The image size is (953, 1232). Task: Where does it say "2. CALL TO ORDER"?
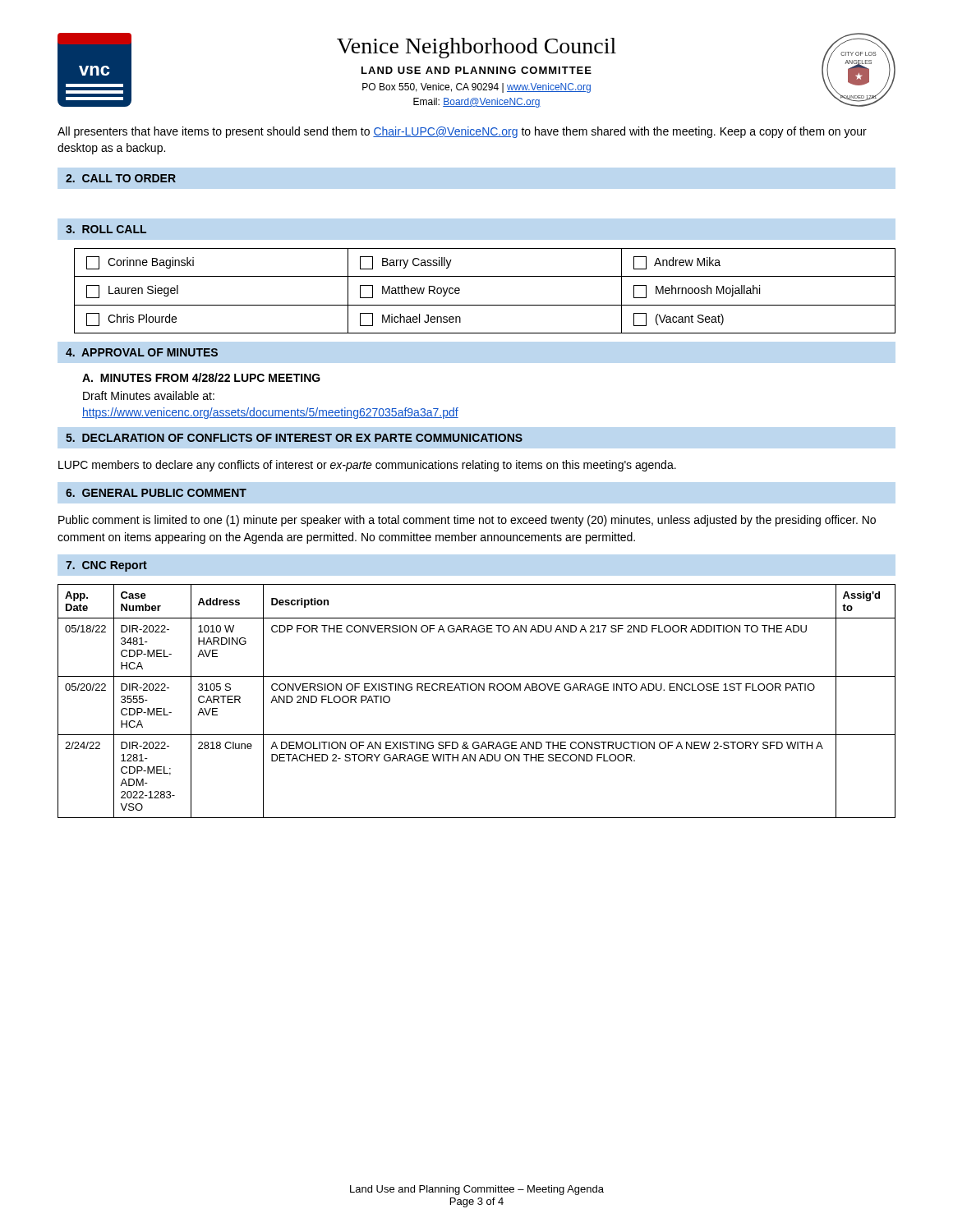coord(121,178)
